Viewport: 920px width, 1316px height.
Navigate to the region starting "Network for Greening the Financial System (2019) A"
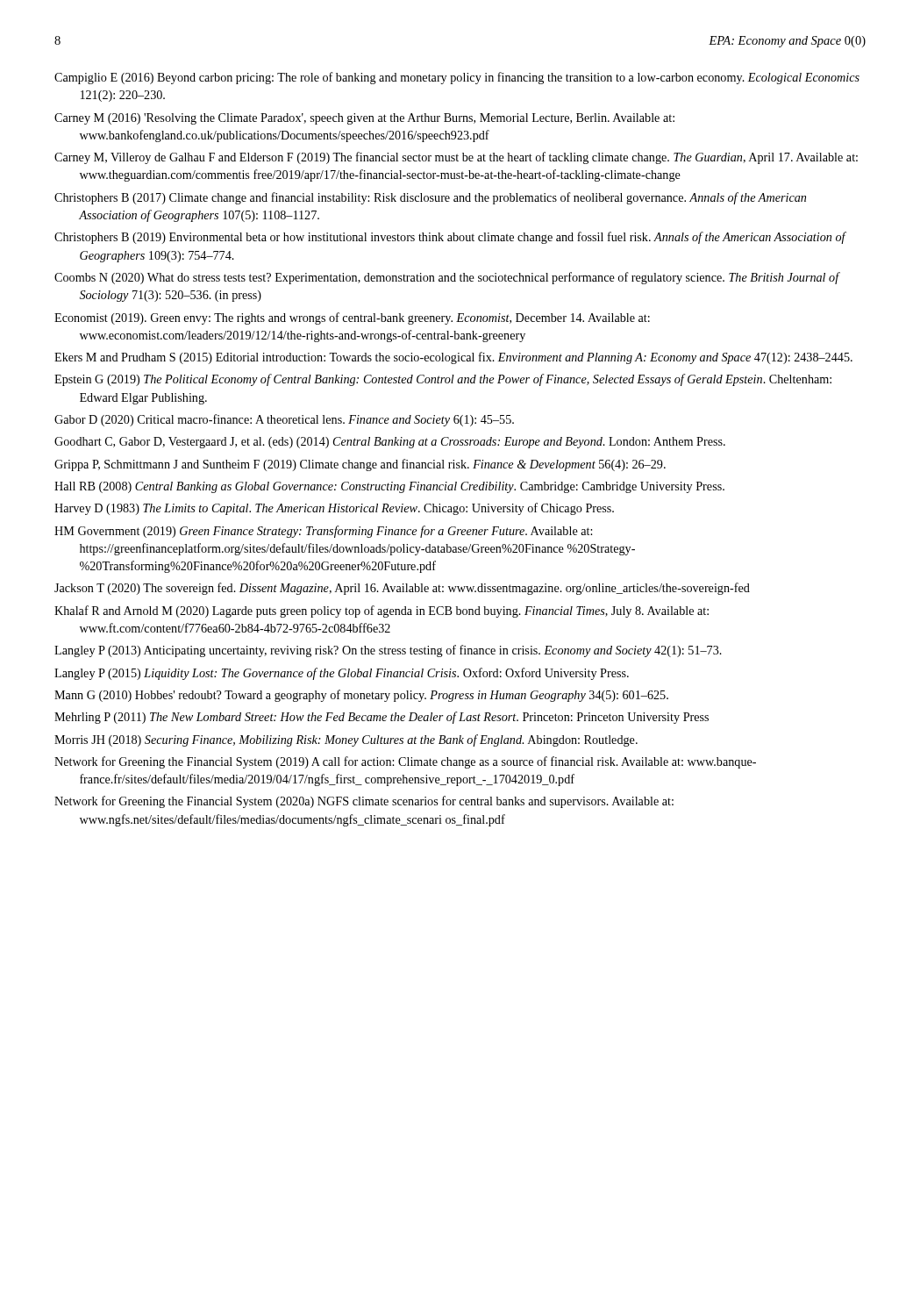[x=405, y=770]
